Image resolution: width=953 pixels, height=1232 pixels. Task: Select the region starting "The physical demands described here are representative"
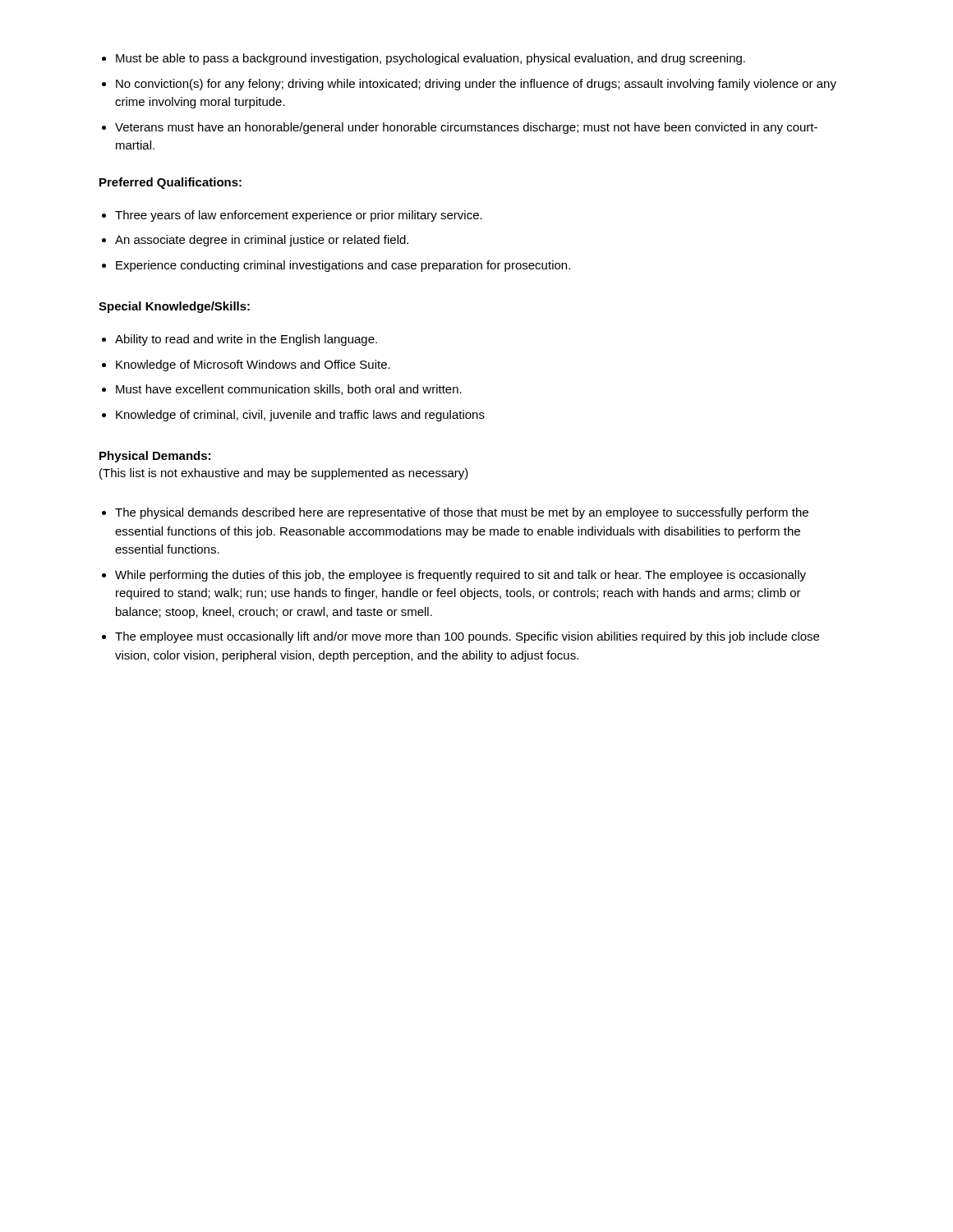tap(476, 531)
